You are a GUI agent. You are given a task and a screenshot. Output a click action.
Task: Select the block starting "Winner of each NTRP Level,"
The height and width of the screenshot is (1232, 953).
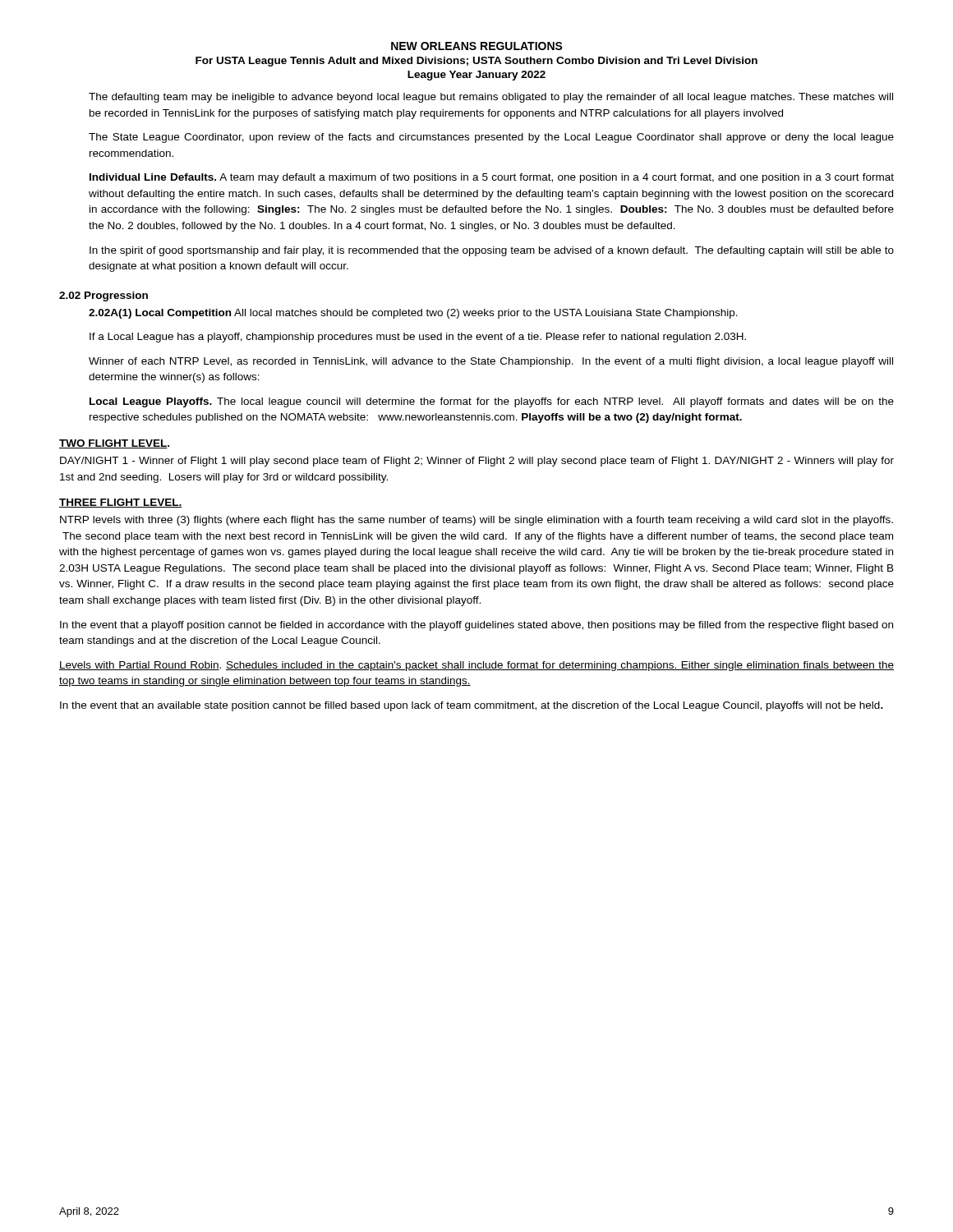(x=491, y=369)
